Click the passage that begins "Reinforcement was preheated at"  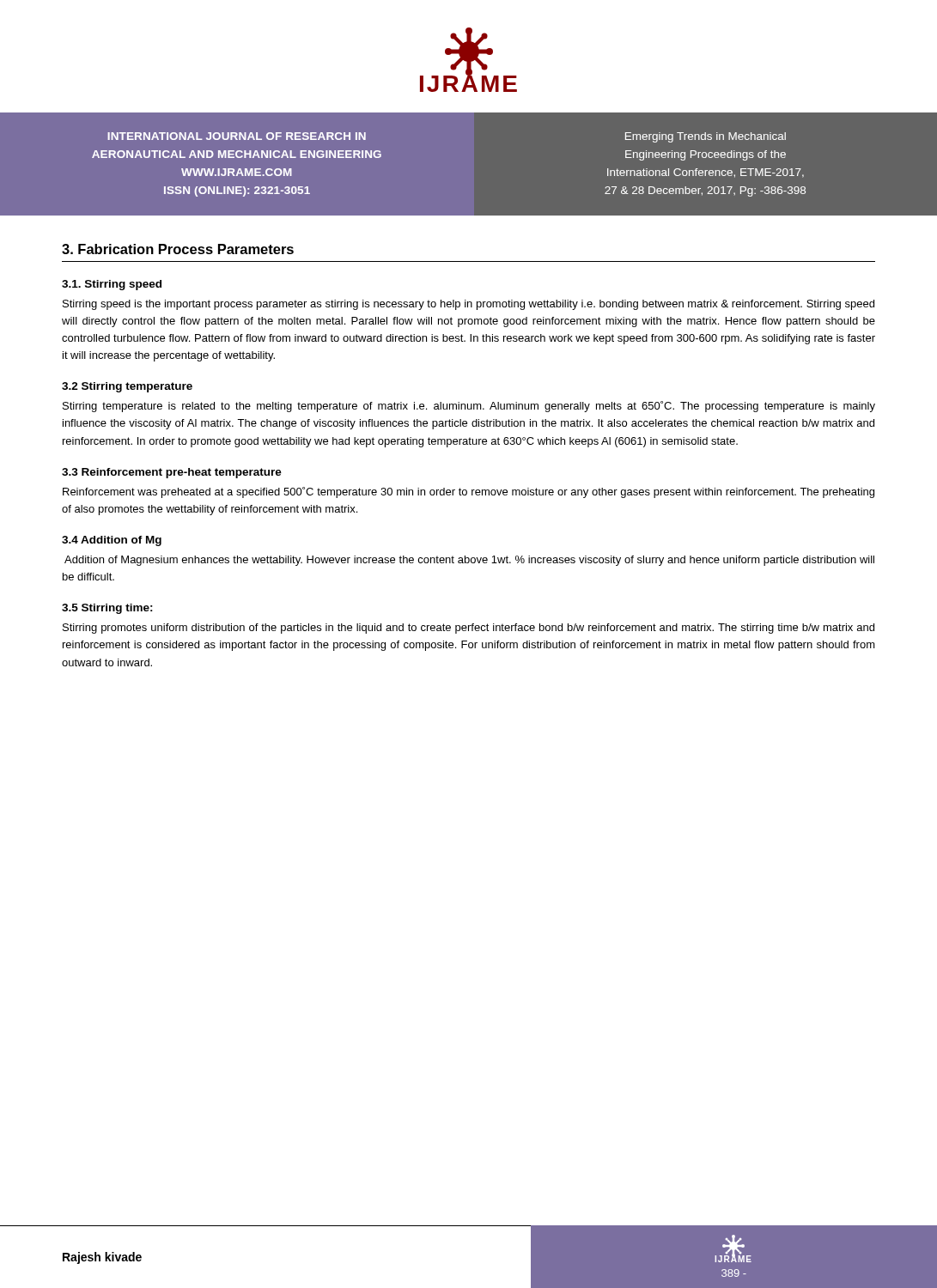(x=468, y=500)
